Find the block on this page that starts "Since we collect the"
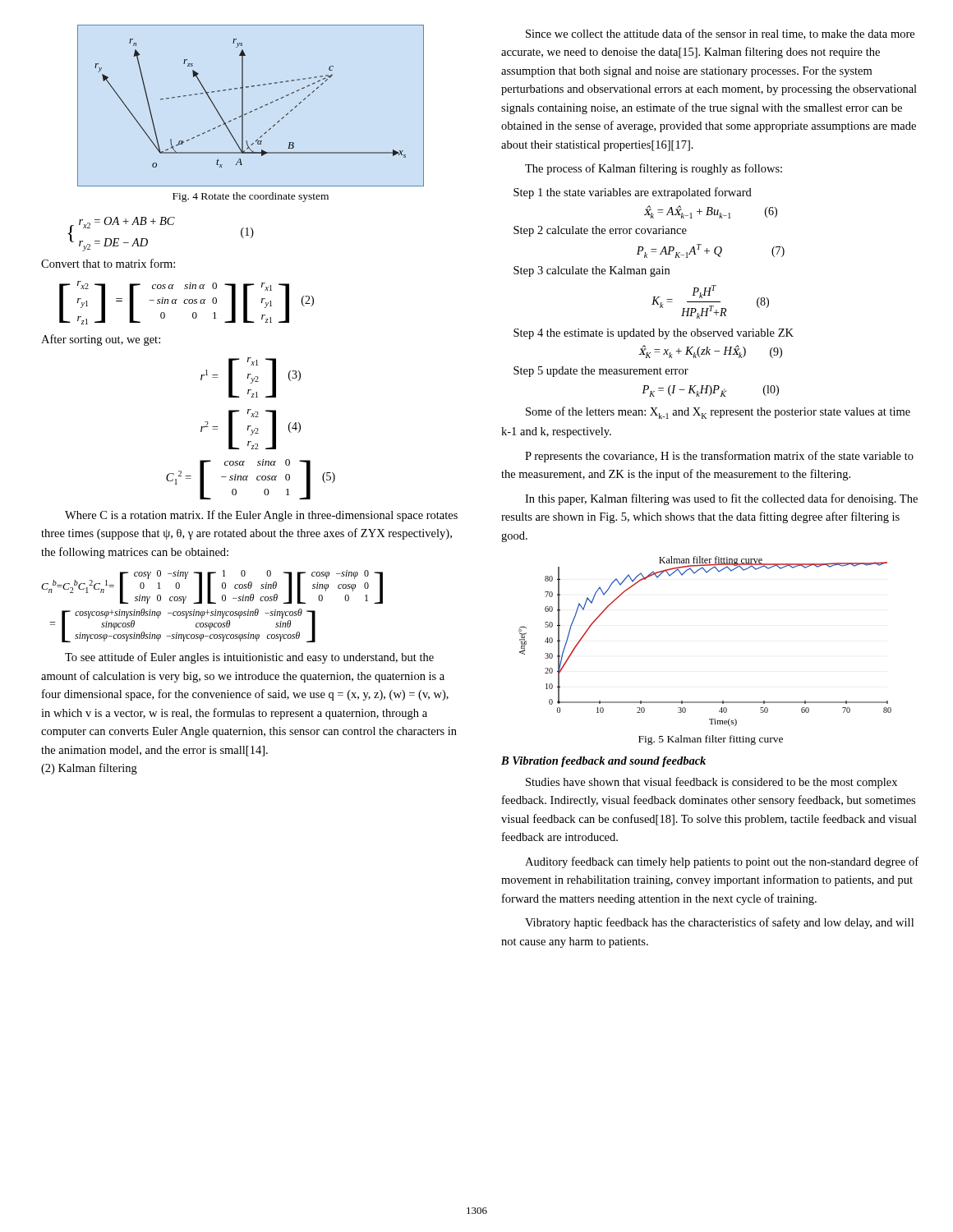This screenshot has width=953, height=1232. (x=709, y=89)
